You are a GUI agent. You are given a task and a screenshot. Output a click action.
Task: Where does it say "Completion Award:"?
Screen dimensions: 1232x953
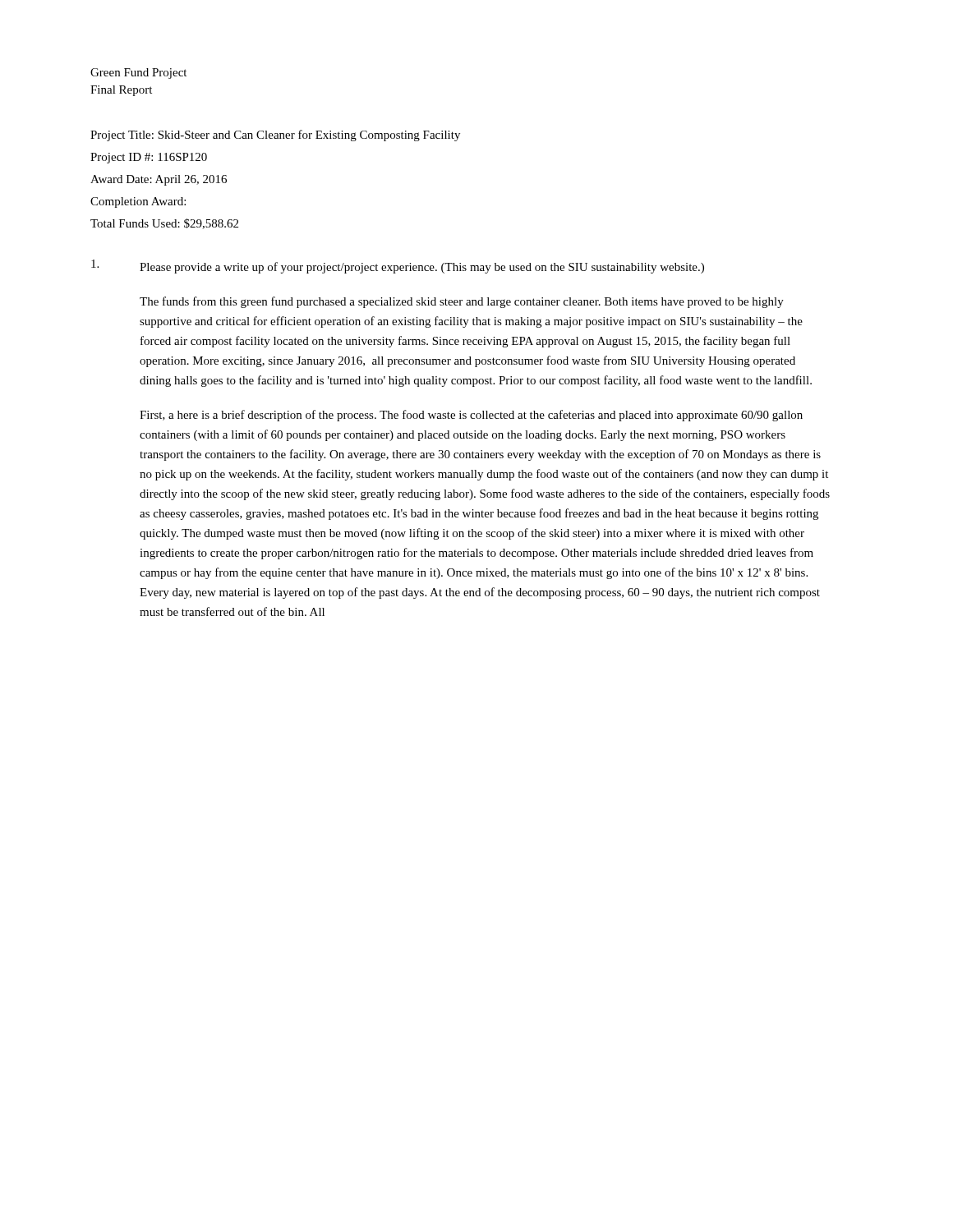tap(139, 201)
